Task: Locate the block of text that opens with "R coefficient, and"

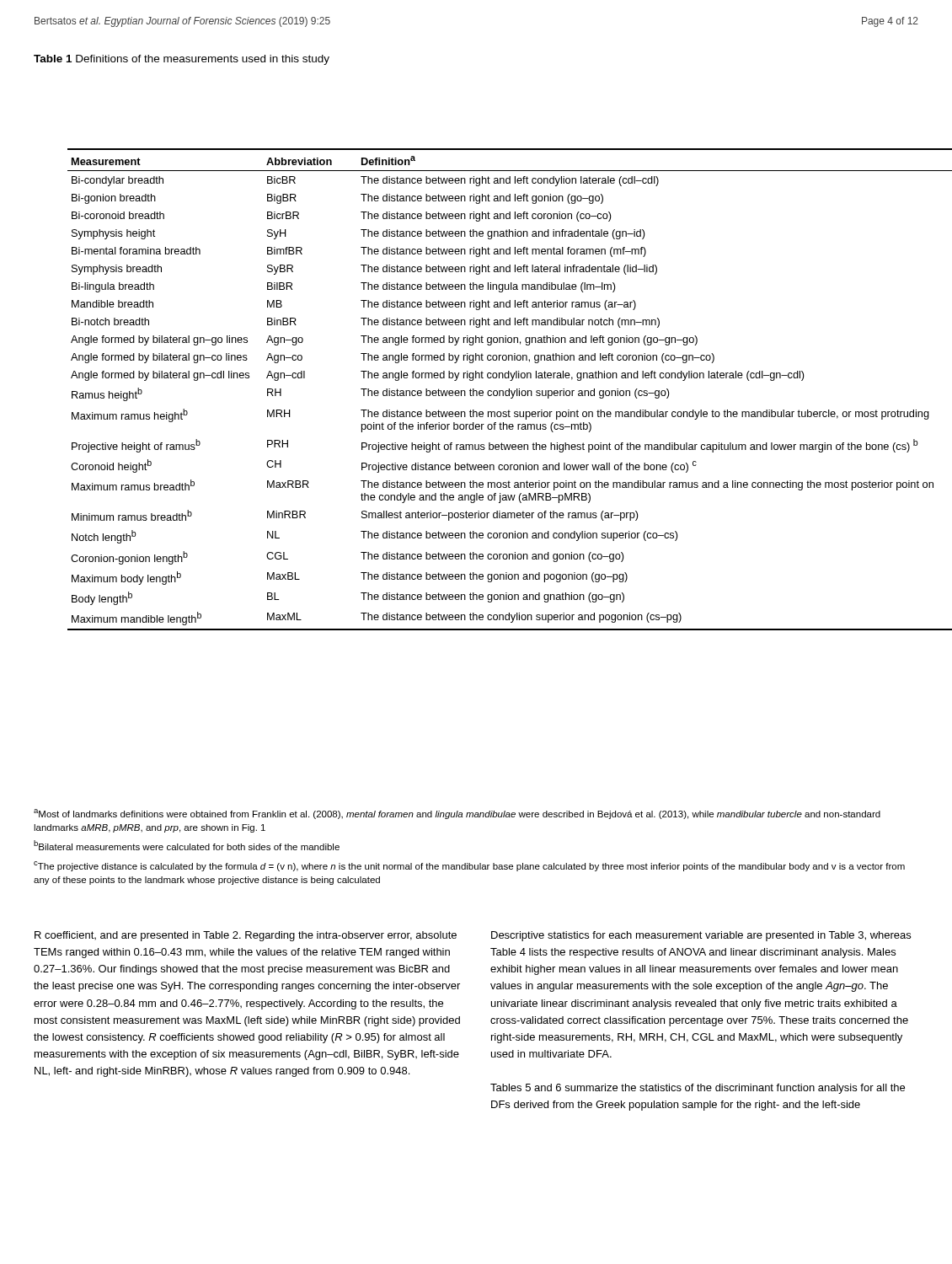Action: coord(247,1003)
